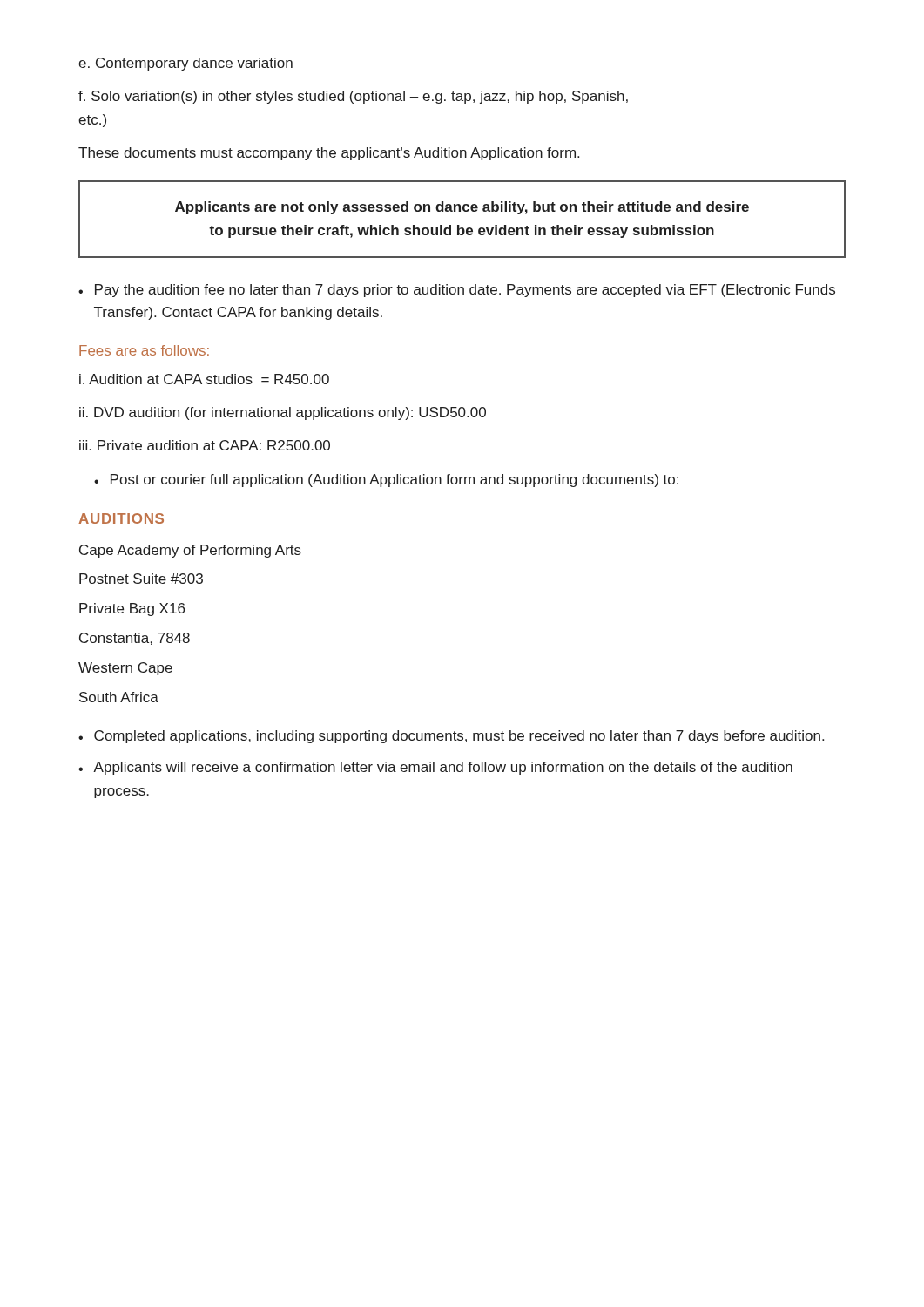The height and width of the screenshot is (1307, 924).
Task: Click the passage that begins "i. Audition at CAPA studios ="
Action: pos(204,379)
